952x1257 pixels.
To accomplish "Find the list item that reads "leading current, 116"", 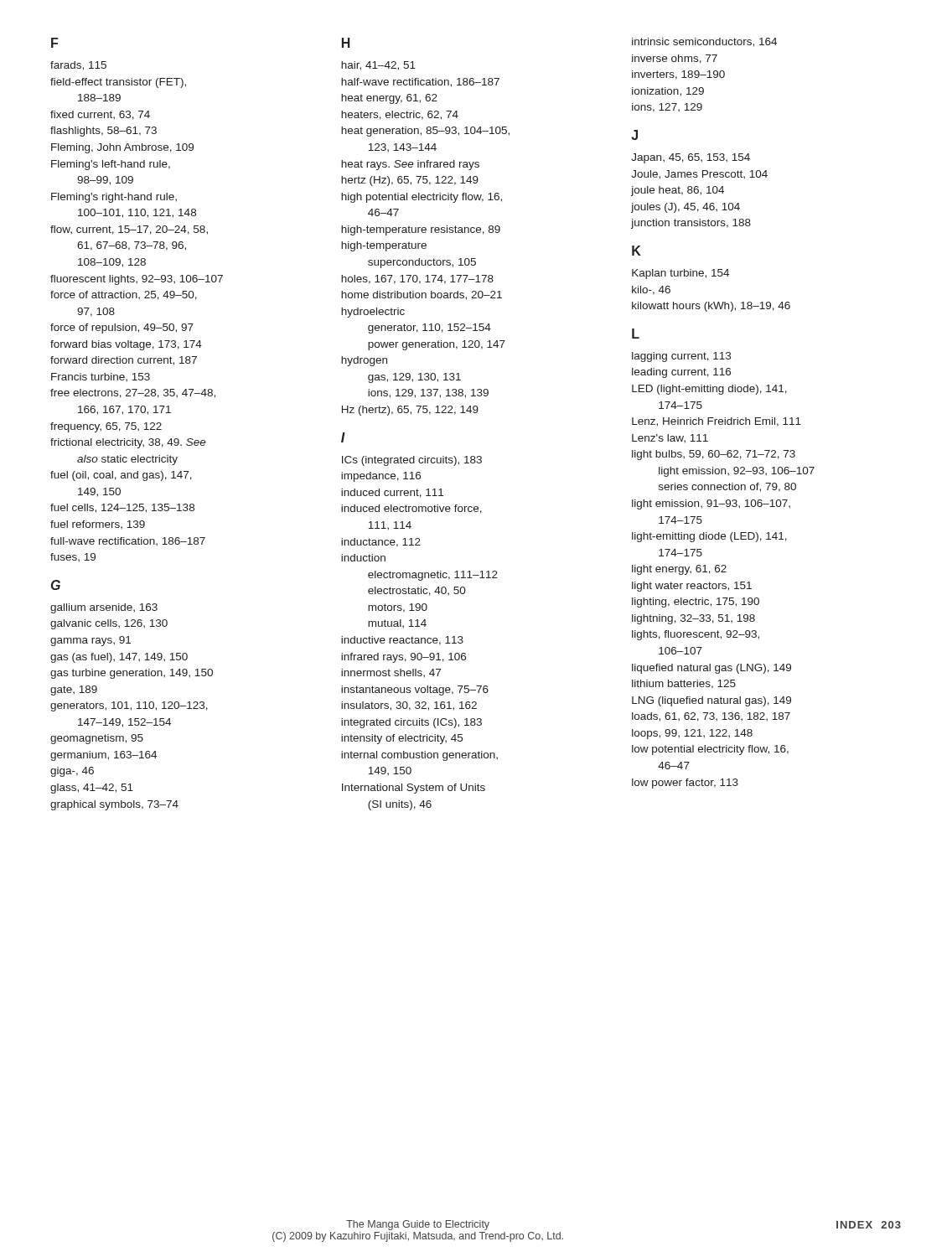I will point(681,372).
